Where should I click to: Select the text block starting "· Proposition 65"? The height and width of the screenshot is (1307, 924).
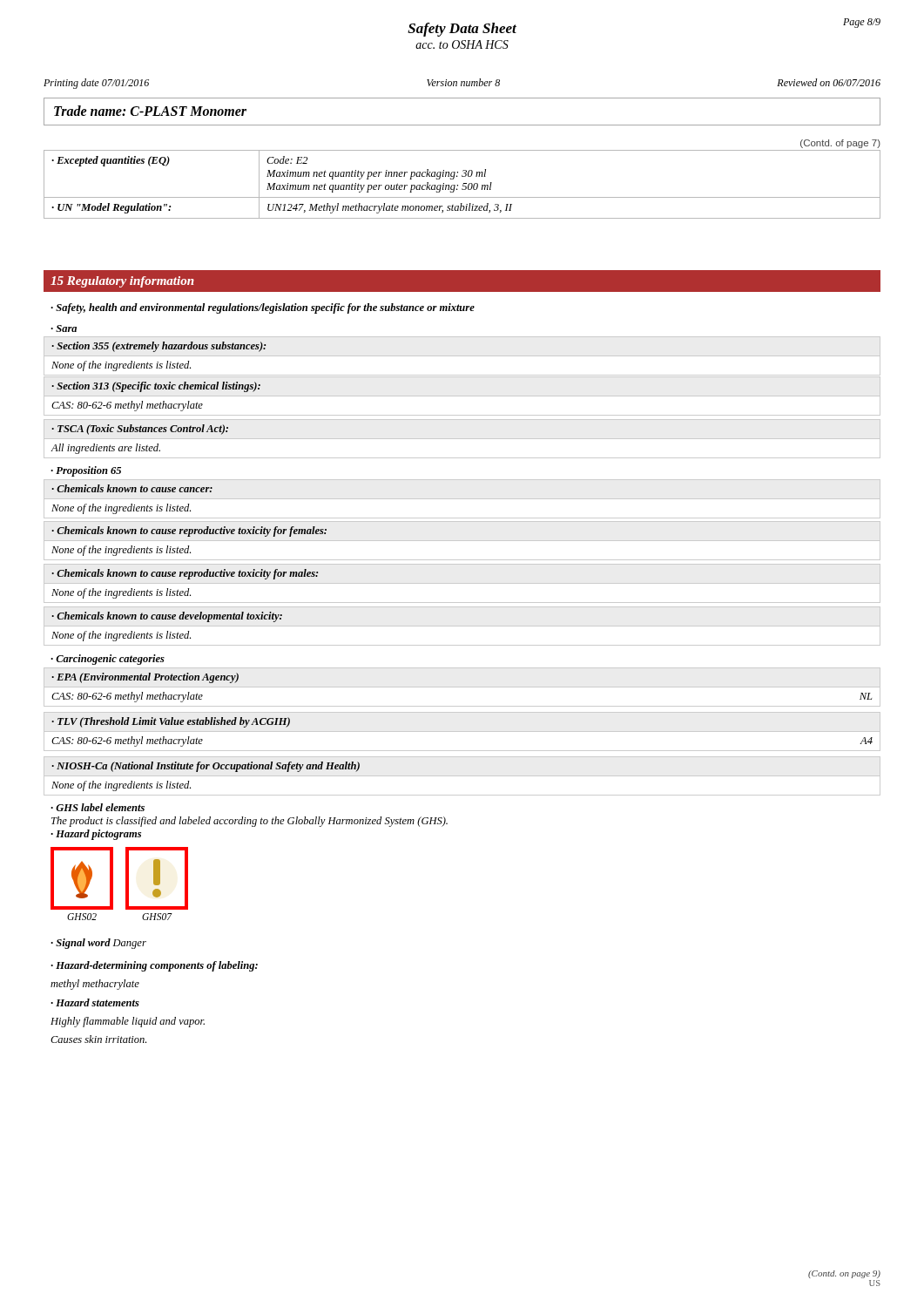[86, 471]
